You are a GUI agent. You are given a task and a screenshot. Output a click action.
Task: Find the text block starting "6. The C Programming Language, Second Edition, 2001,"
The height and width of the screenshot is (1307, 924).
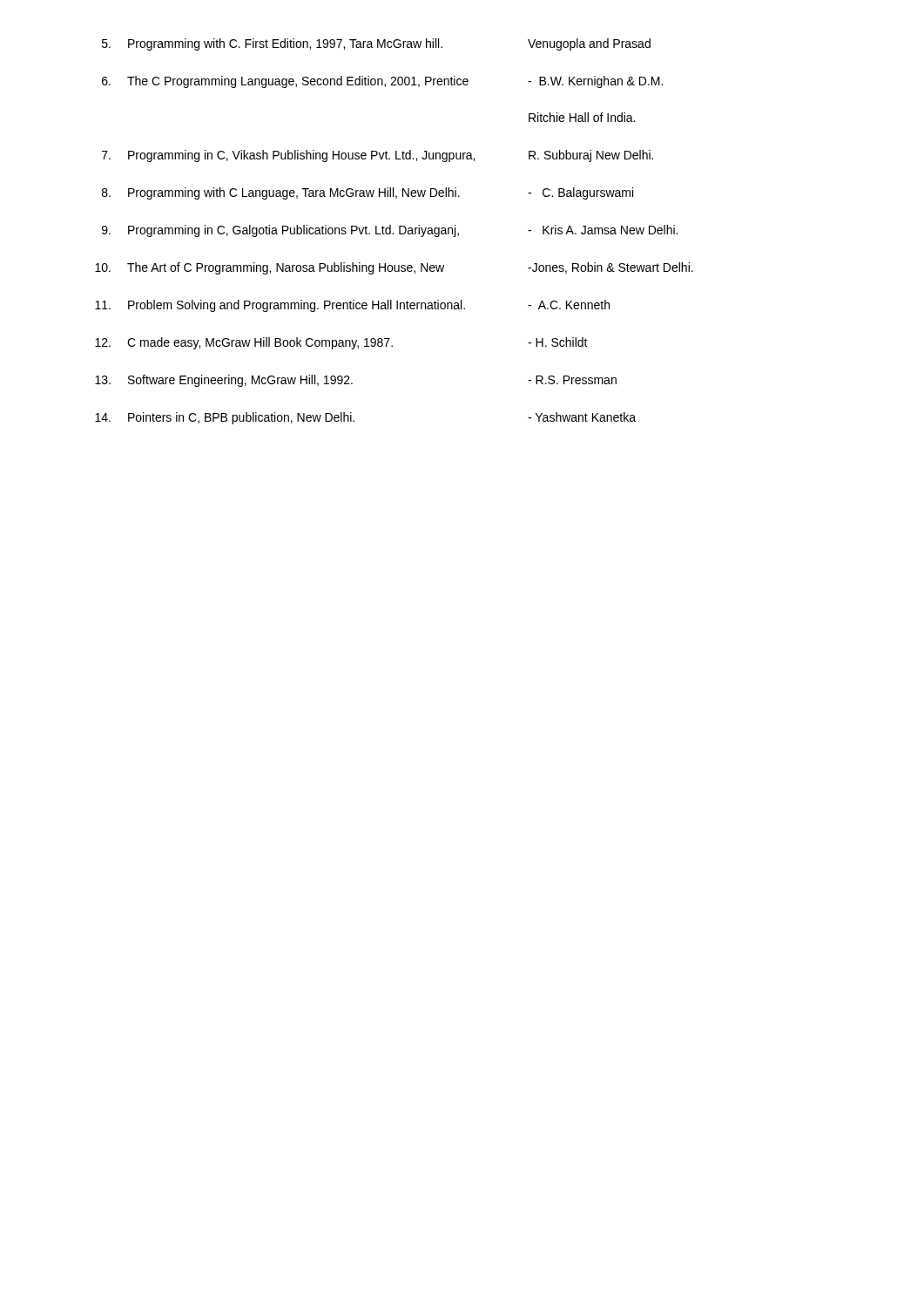382,82
